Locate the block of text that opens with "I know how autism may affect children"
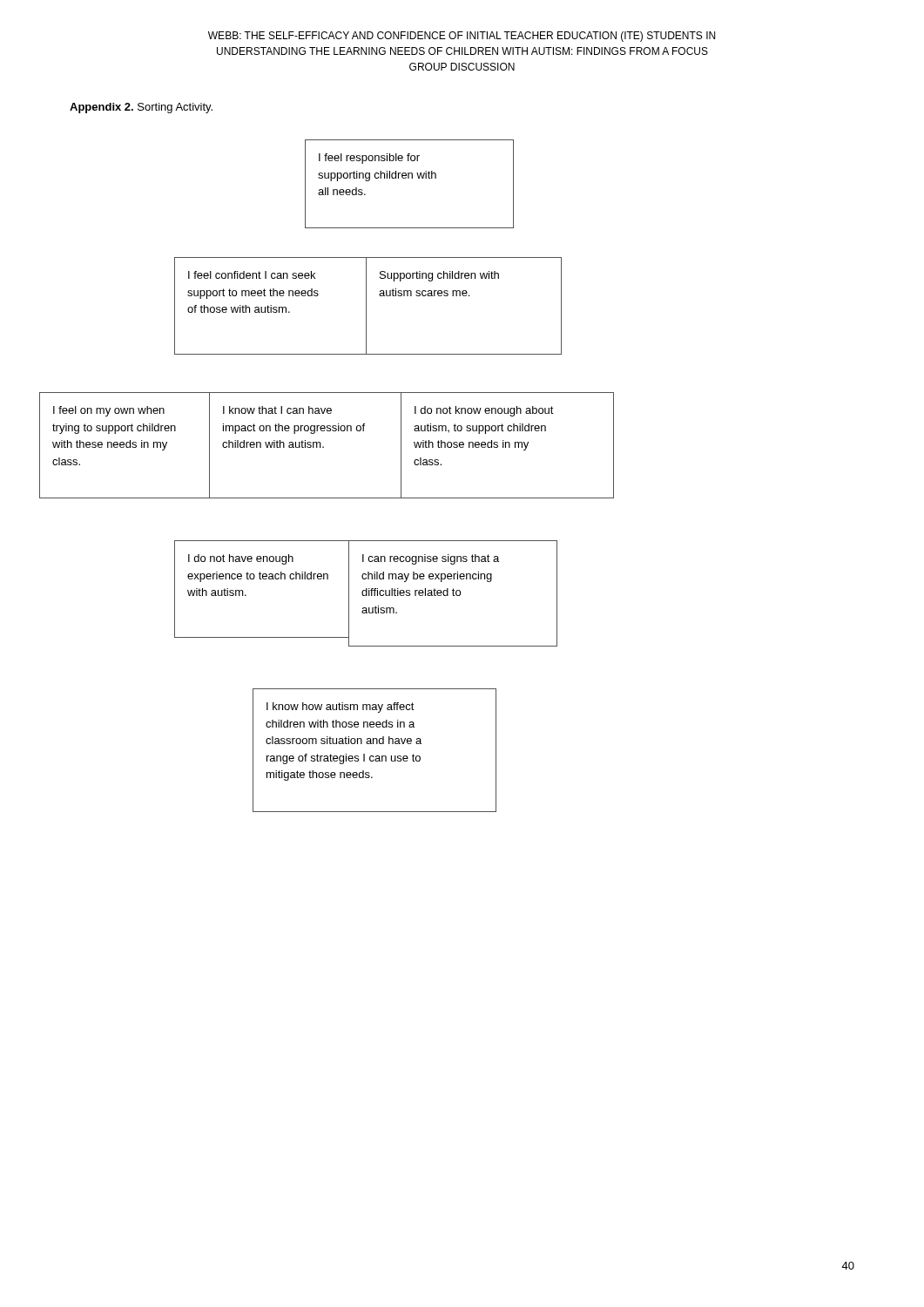924x1307 pixels. [344, 740]
